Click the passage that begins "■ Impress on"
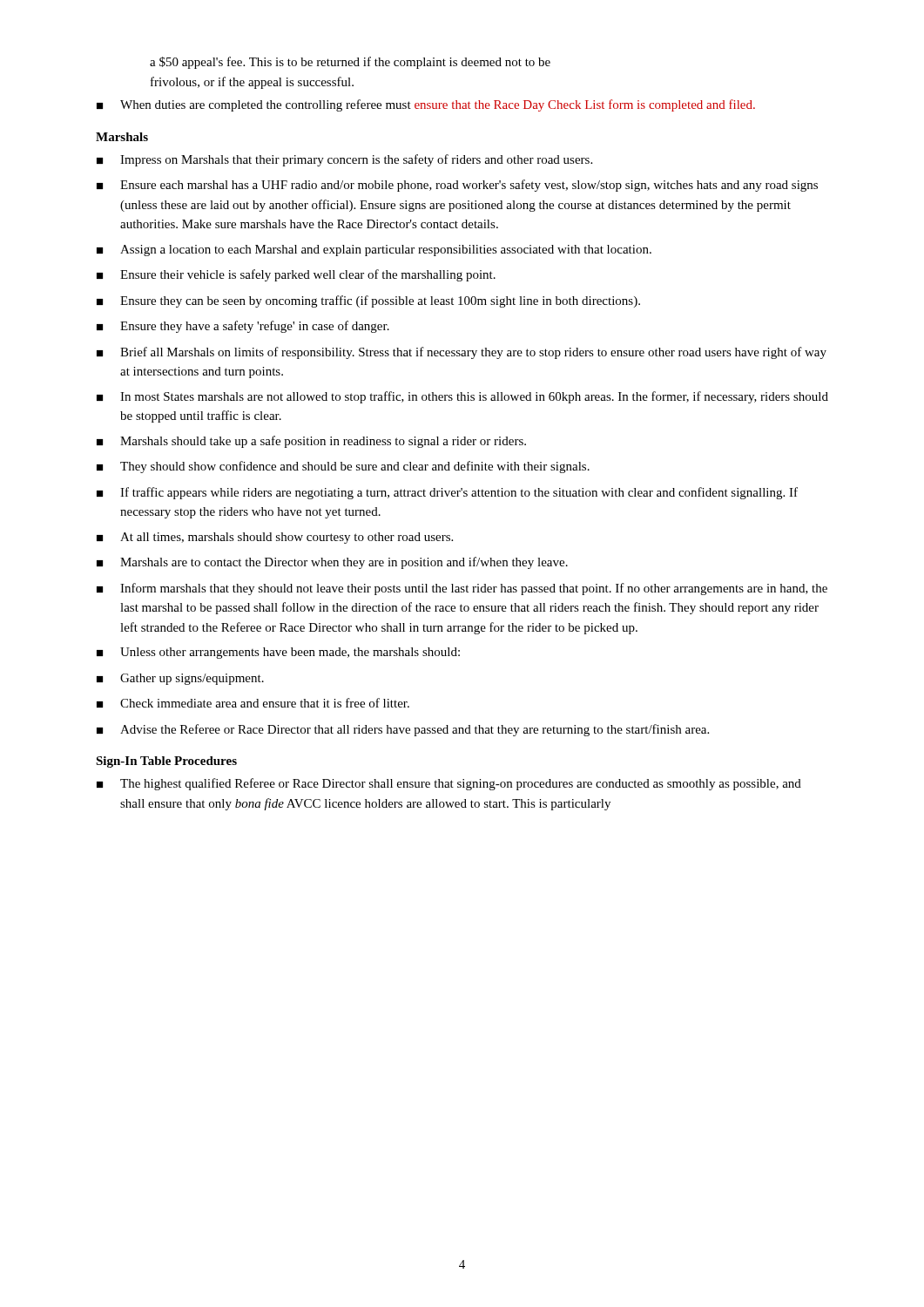This screenshot has width=924, height=1307. [462, 160]
